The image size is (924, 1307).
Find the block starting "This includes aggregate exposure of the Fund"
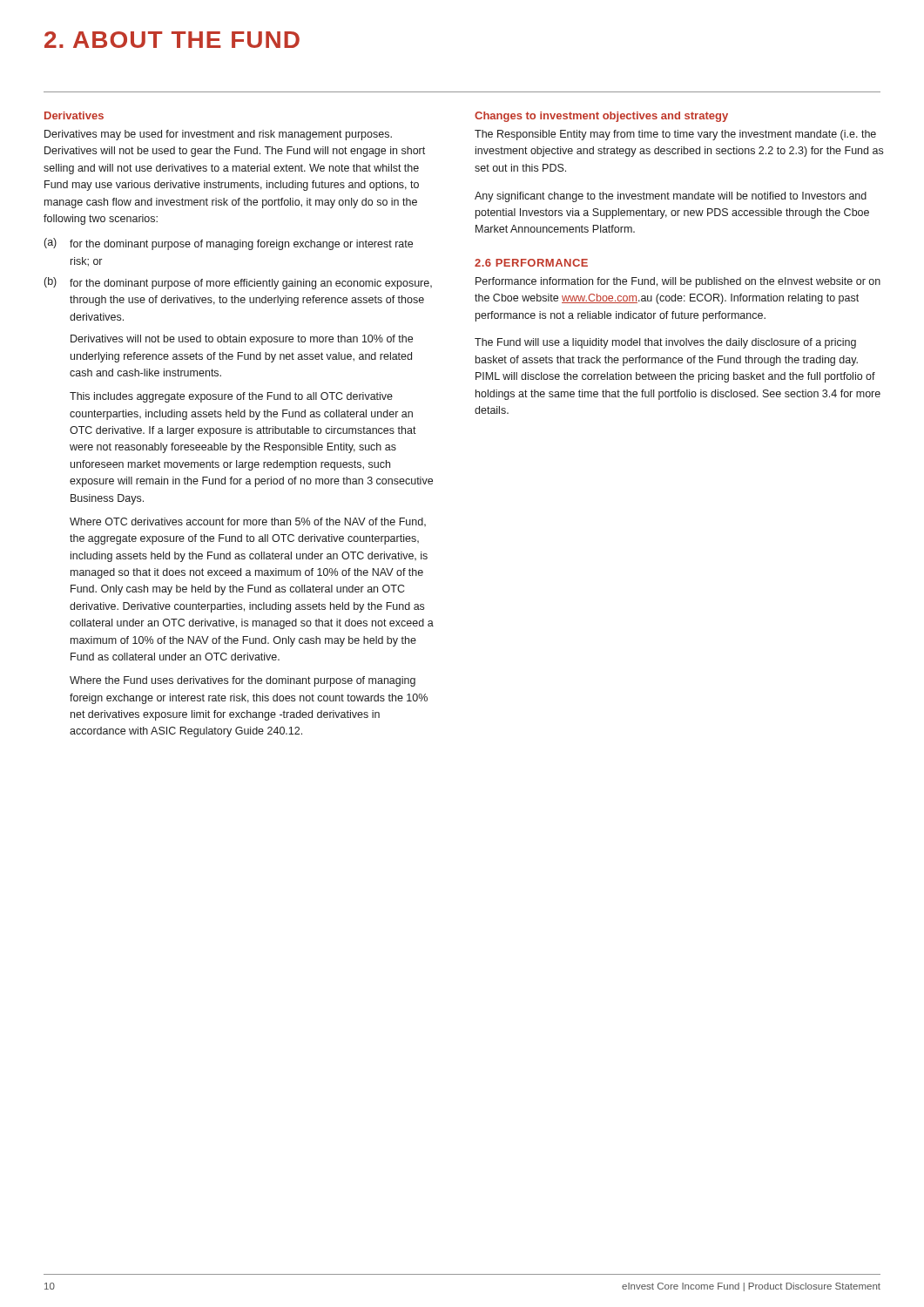tap(253, 448)
